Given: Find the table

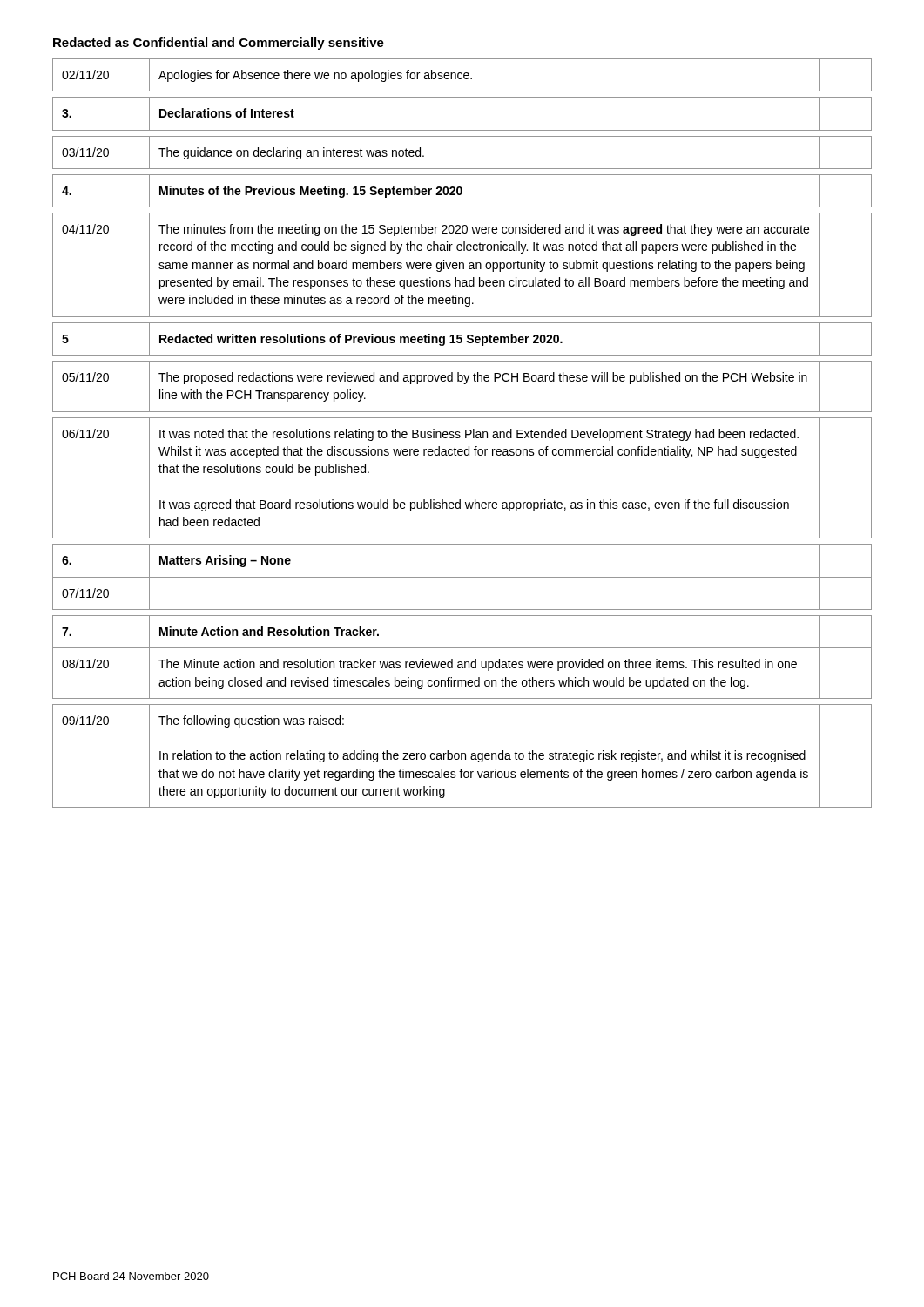Looking at the screenshot, I should click(462, 433).
